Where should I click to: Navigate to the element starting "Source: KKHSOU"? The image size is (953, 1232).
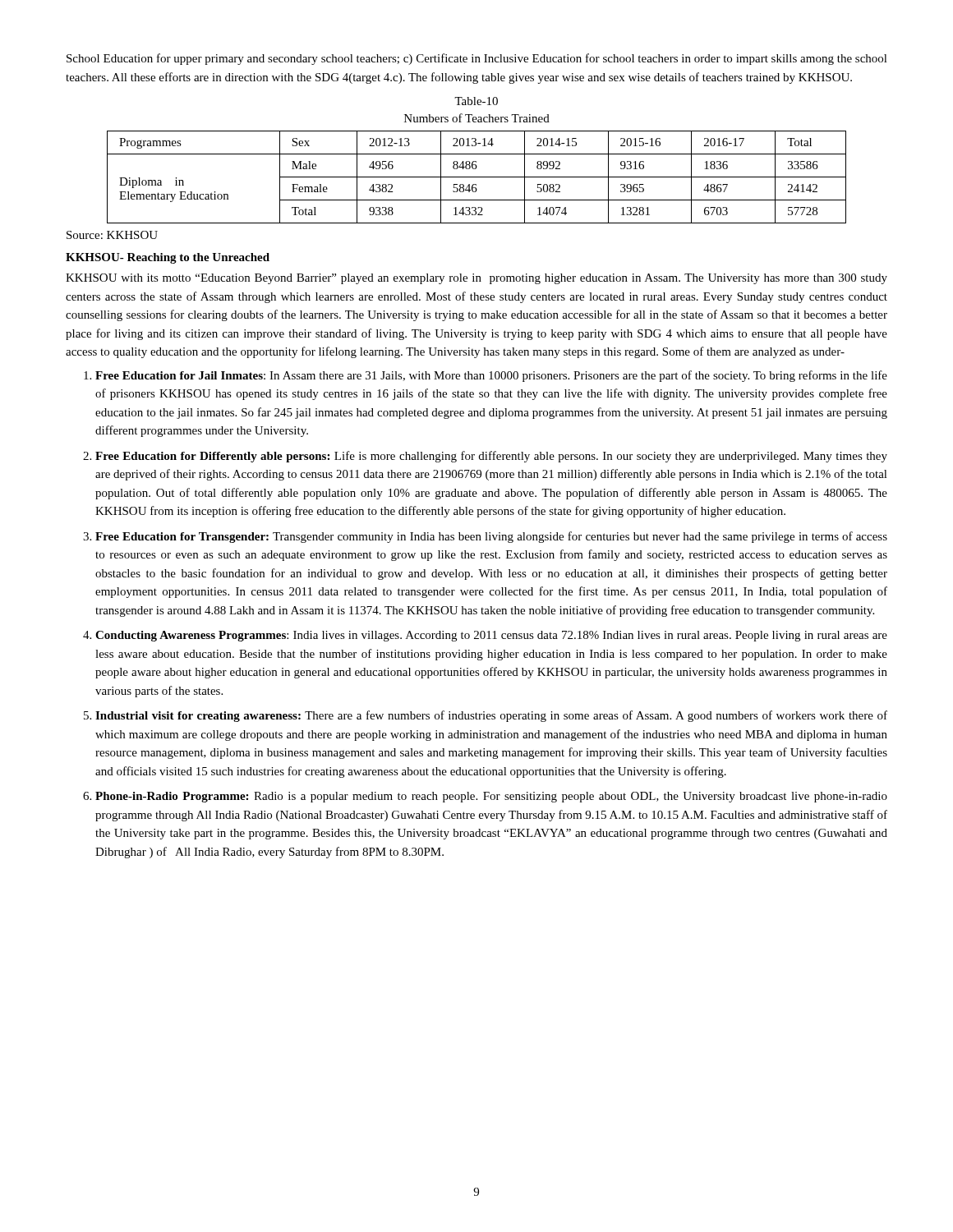[112, 235]
